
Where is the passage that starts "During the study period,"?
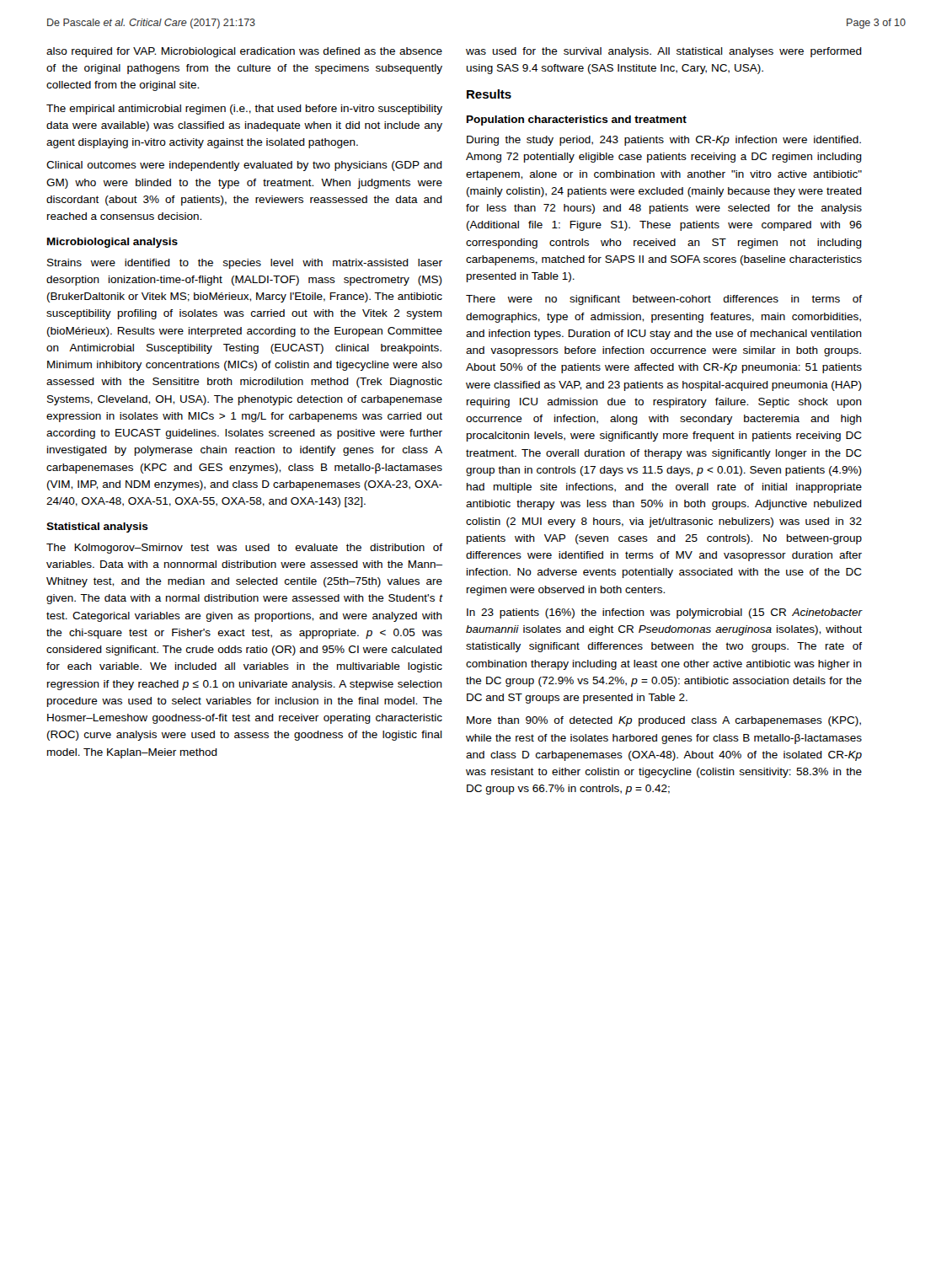click(664, 465)
